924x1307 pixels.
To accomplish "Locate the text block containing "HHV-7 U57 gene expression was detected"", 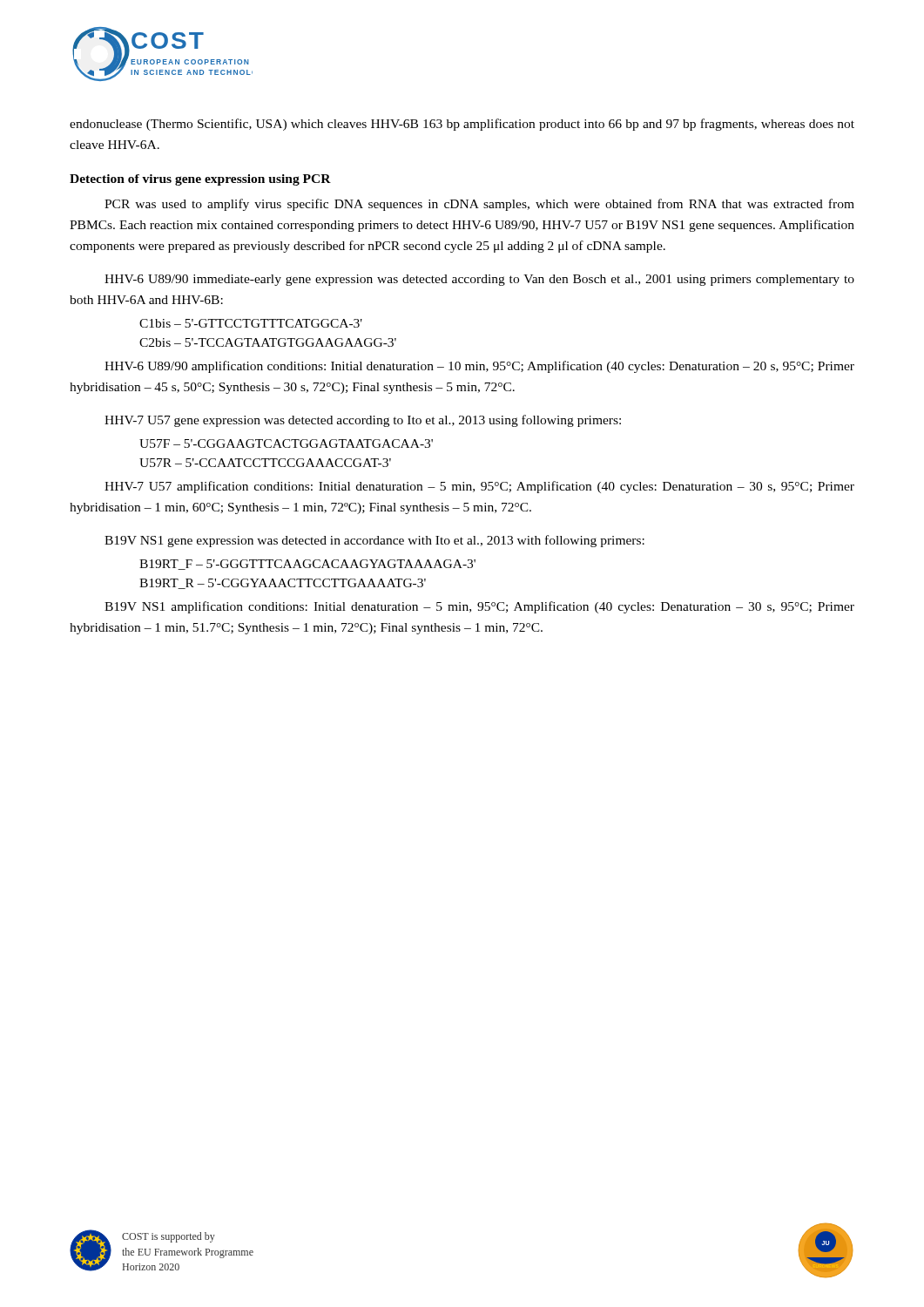I will click(363, 420).
